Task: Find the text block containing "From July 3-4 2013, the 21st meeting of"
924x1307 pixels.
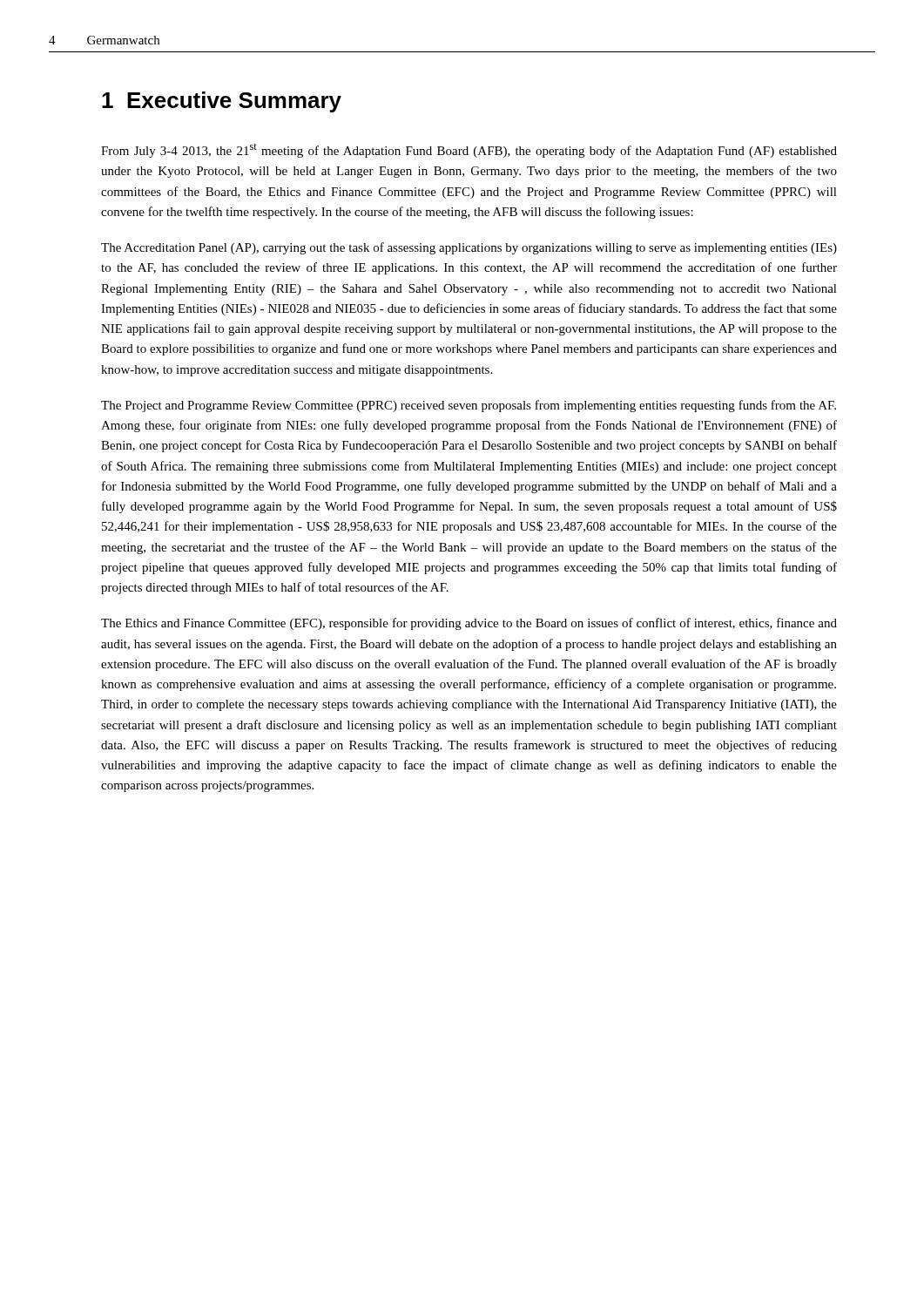Action: [x=469, y=179]
